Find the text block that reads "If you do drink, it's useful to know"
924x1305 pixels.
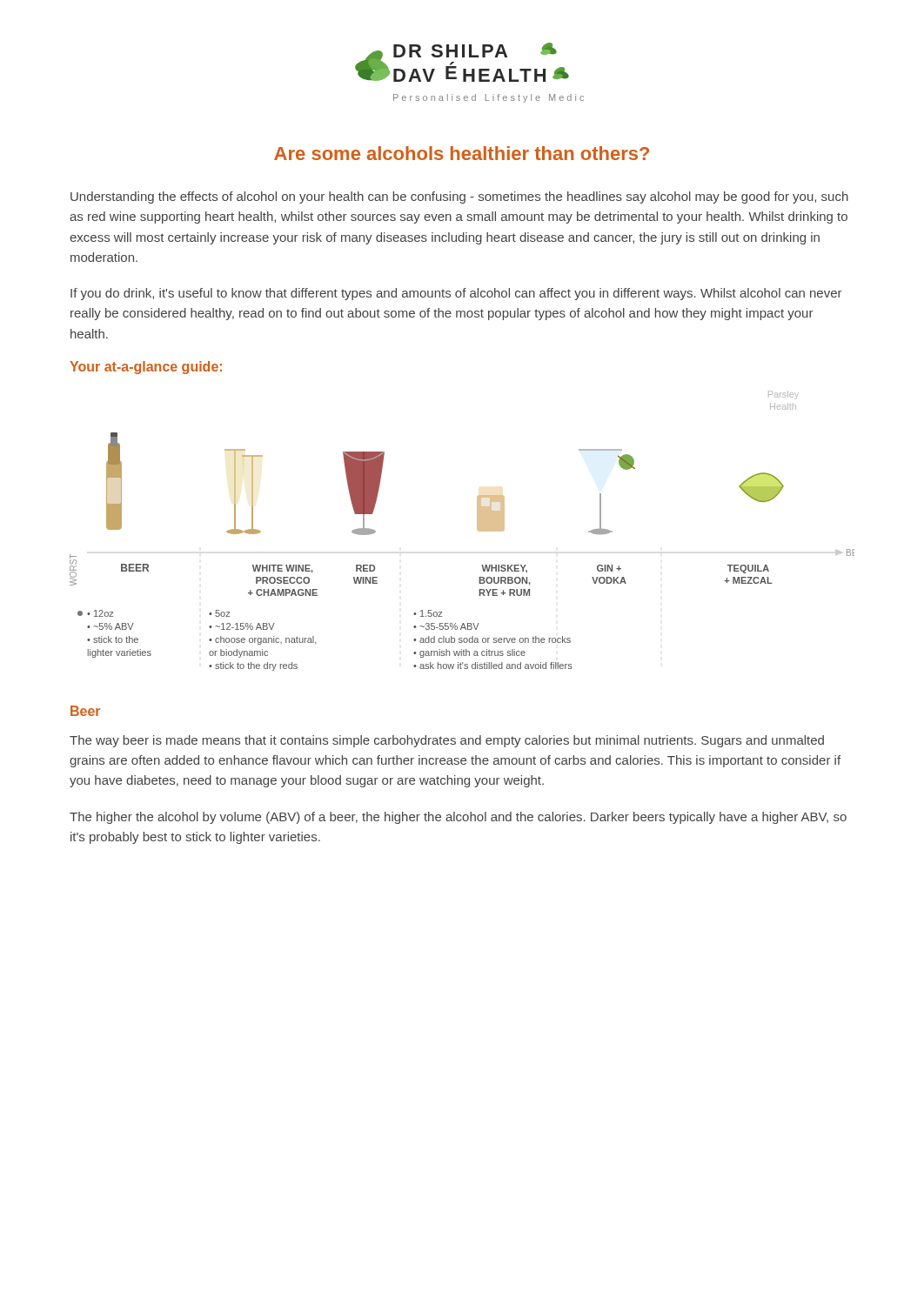click(456, 313)
